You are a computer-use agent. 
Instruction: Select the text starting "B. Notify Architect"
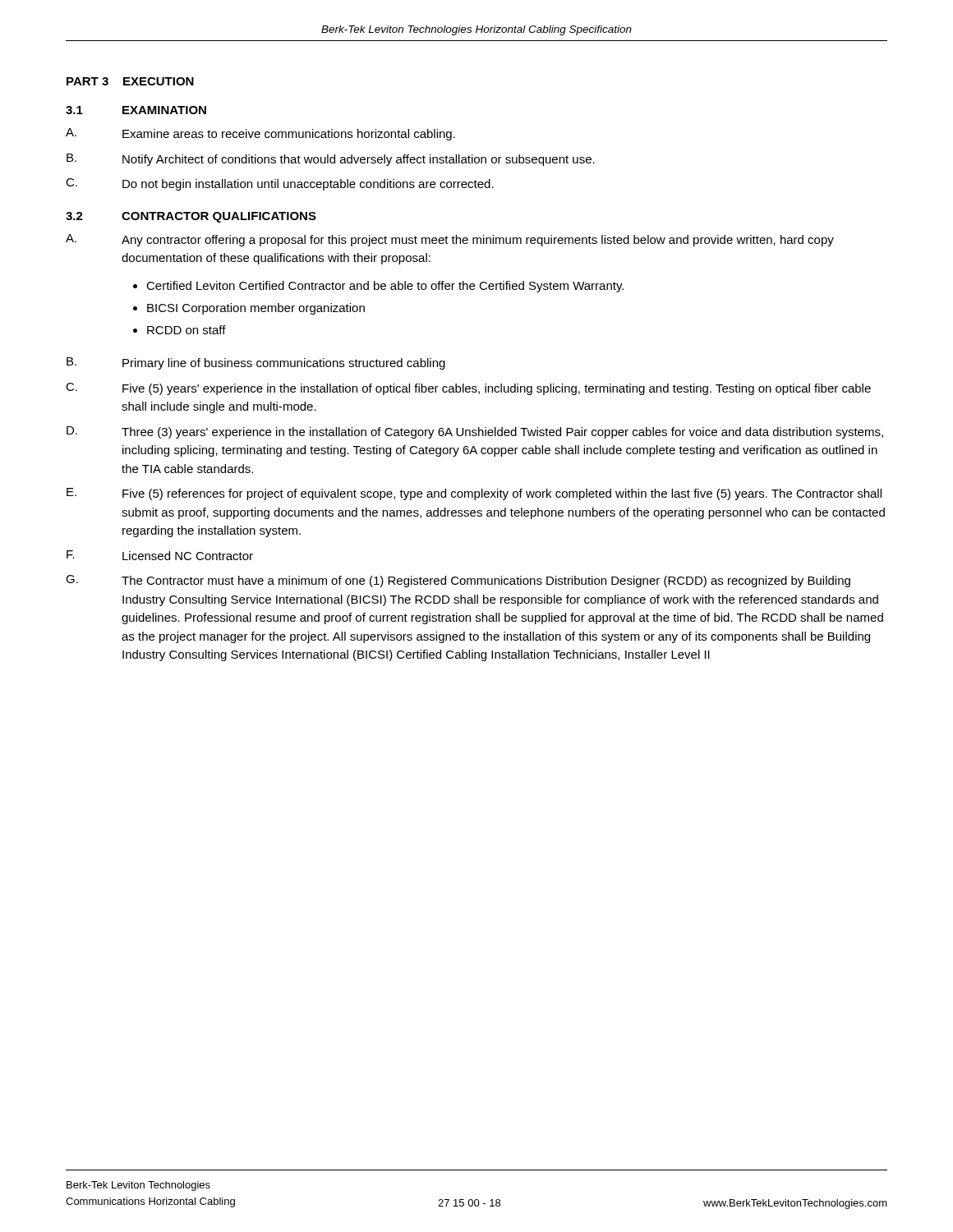pos(476,159)
